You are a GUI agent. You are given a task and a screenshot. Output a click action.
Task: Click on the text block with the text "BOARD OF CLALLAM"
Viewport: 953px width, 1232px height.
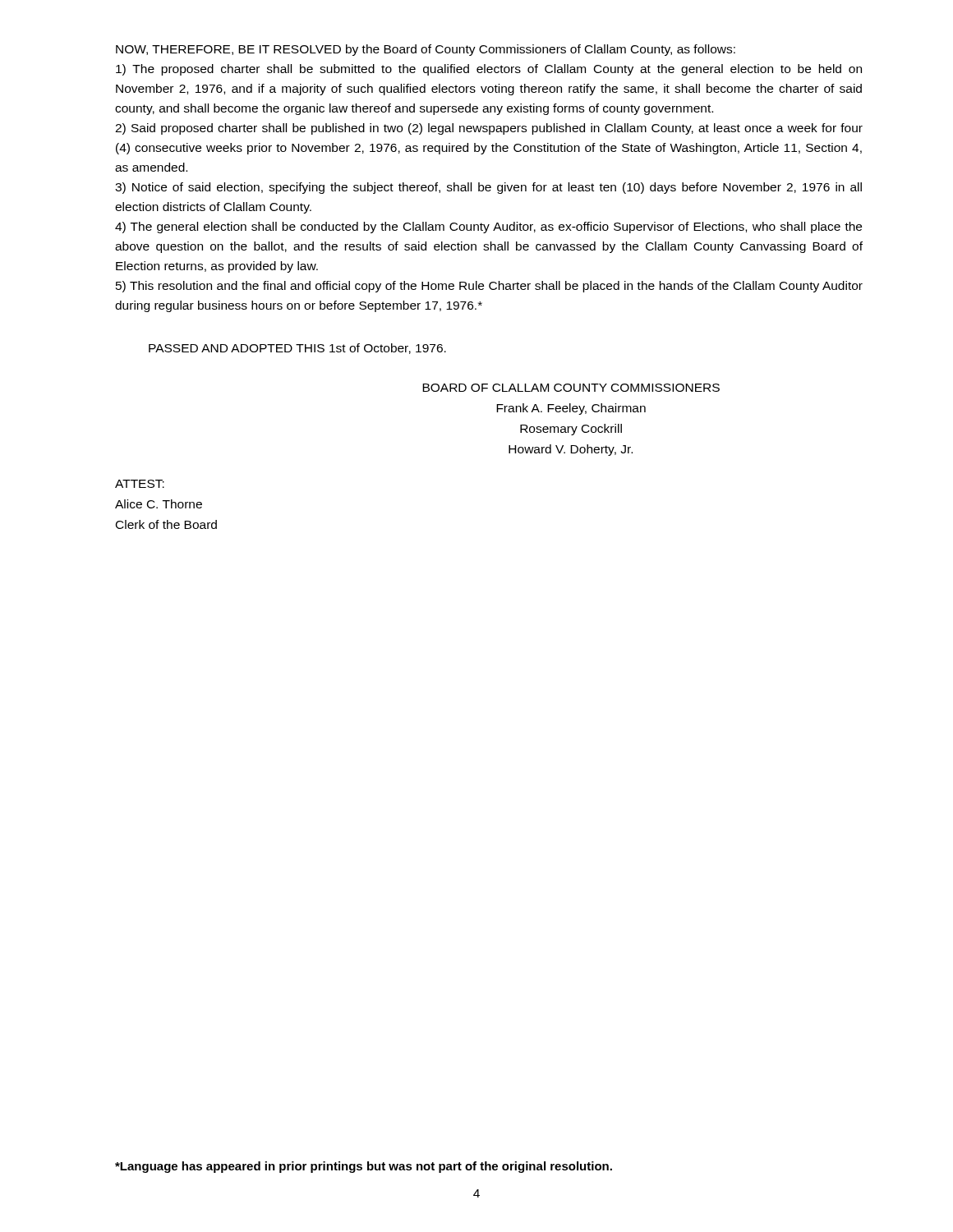(x=571, y=418)
